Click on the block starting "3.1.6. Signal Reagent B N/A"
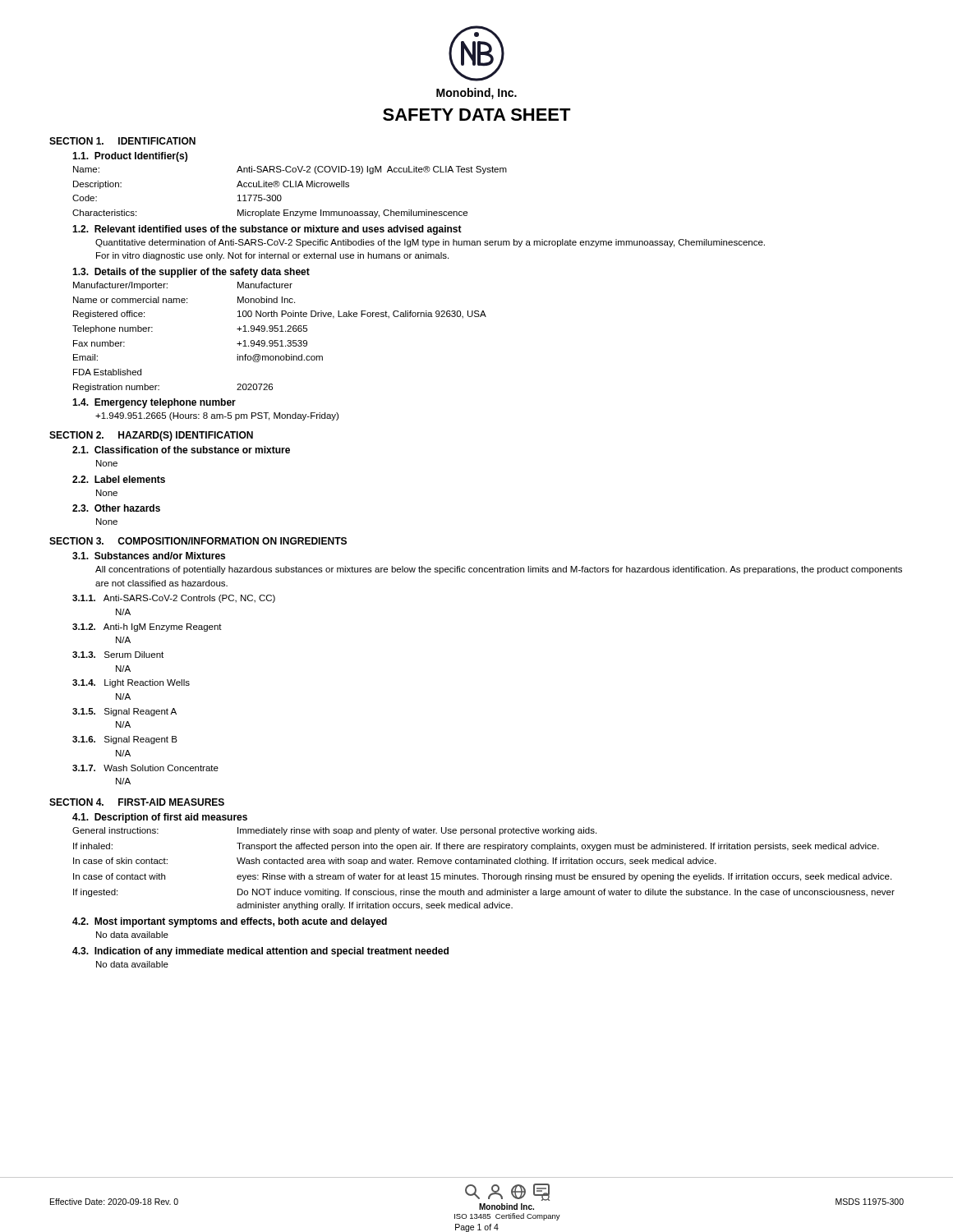This screenshot has width=953, height=1232. tap(125, 746)
